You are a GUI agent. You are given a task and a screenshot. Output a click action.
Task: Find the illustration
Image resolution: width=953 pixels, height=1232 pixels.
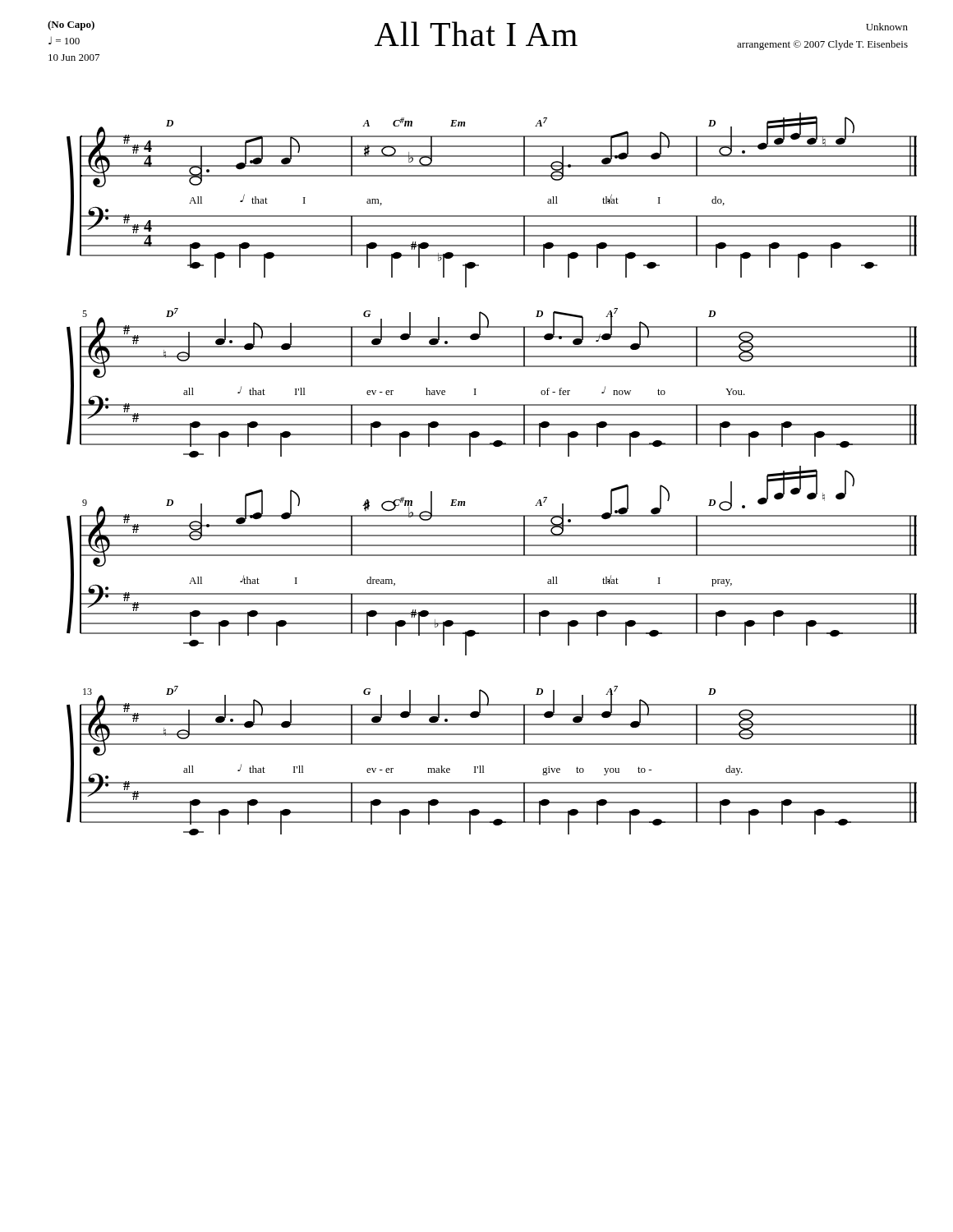476,635
